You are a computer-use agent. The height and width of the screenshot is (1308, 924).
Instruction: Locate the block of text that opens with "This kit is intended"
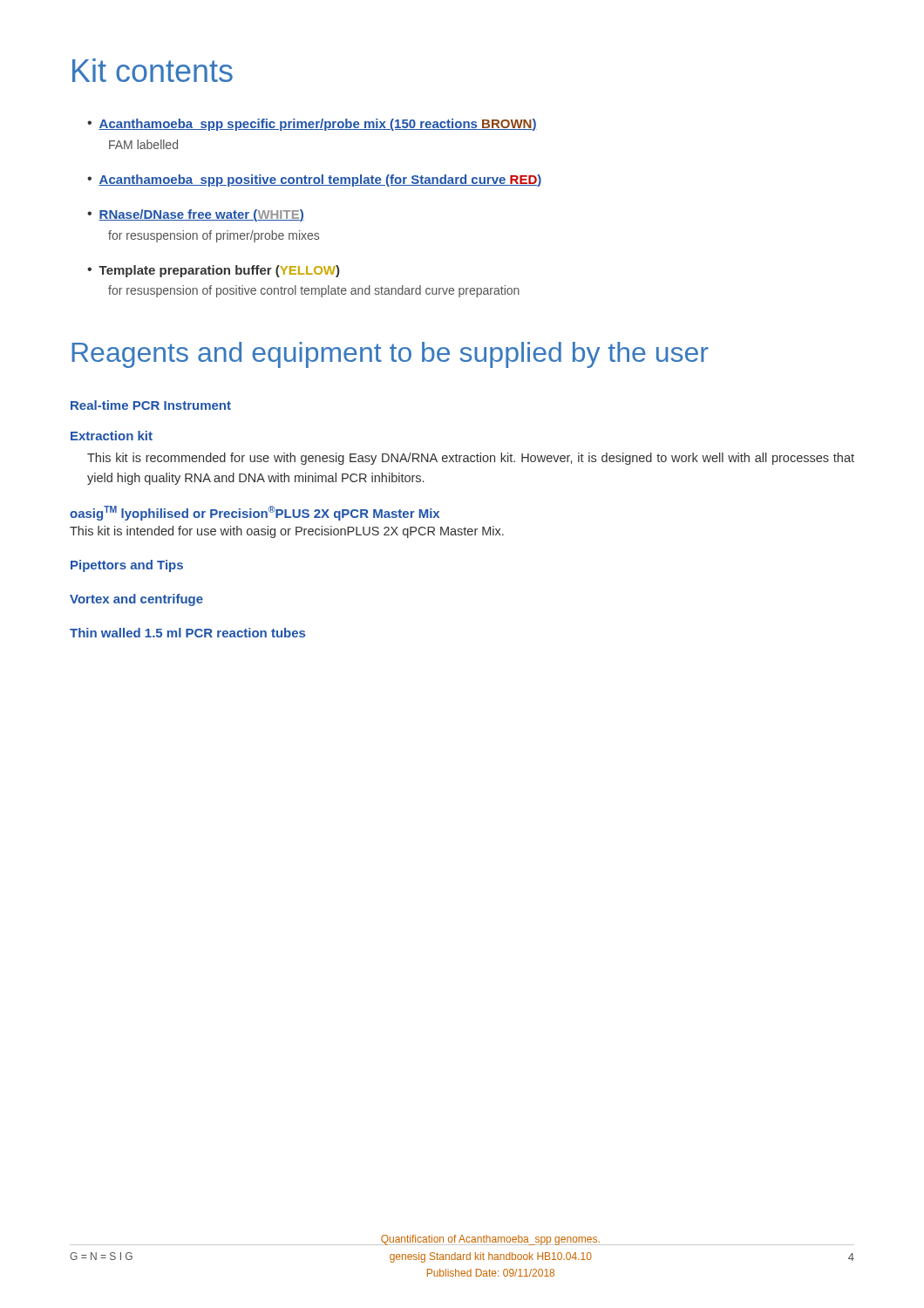pos(462,531)
